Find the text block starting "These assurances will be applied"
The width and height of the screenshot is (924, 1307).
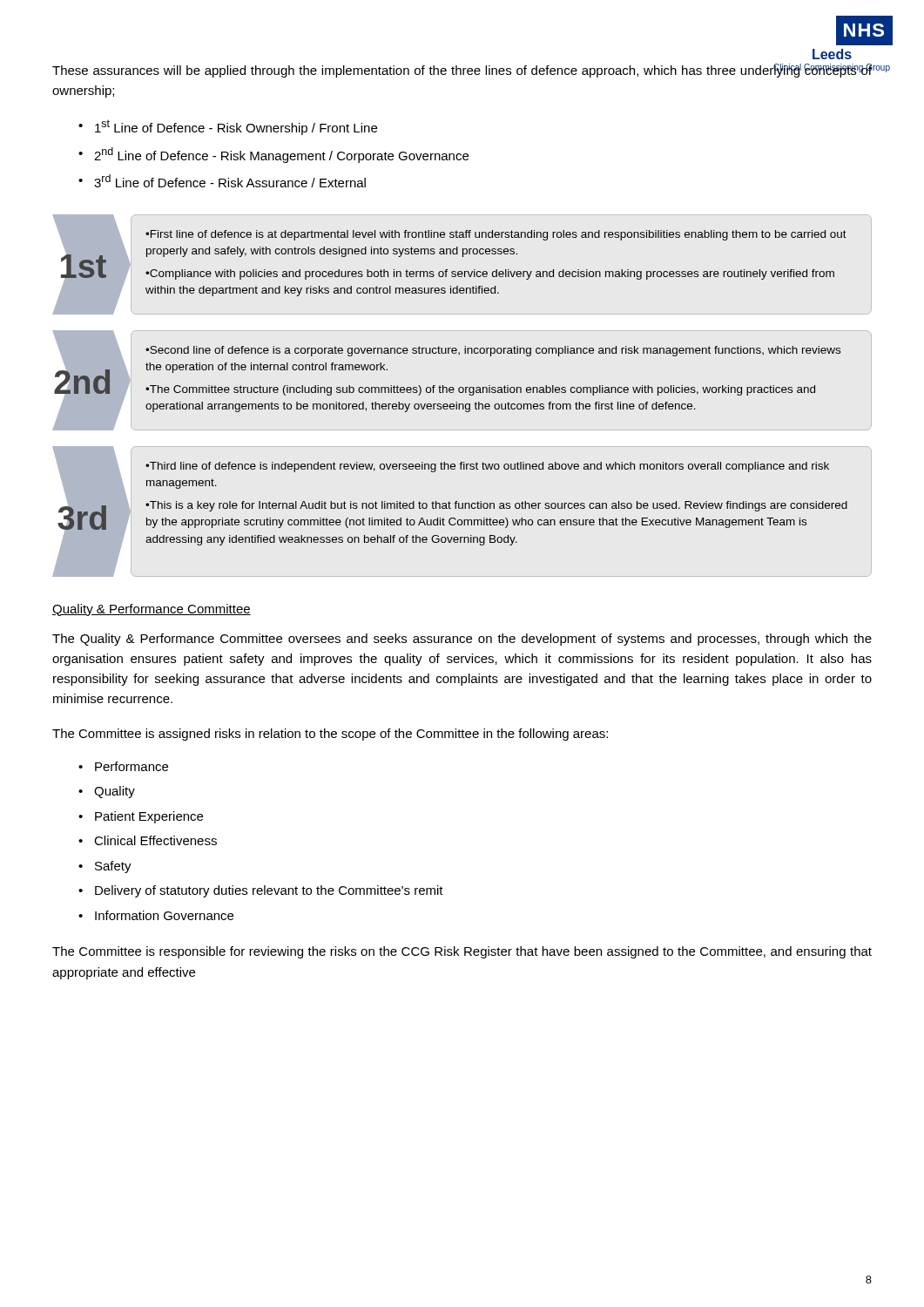tap(462, 80)
